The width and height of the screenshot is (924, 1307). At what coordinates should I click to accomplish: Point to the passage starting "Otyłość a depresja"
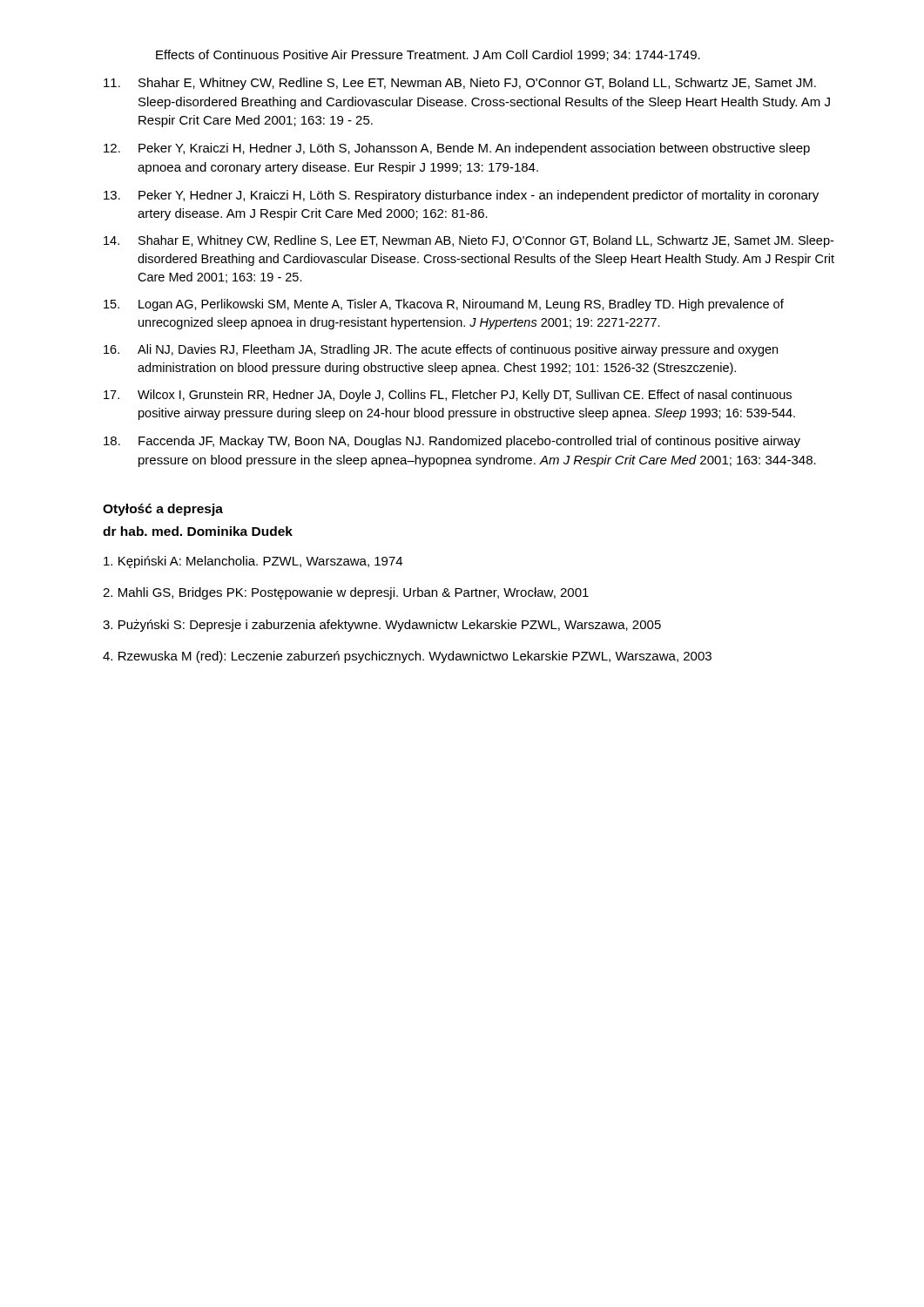[163, 508]
